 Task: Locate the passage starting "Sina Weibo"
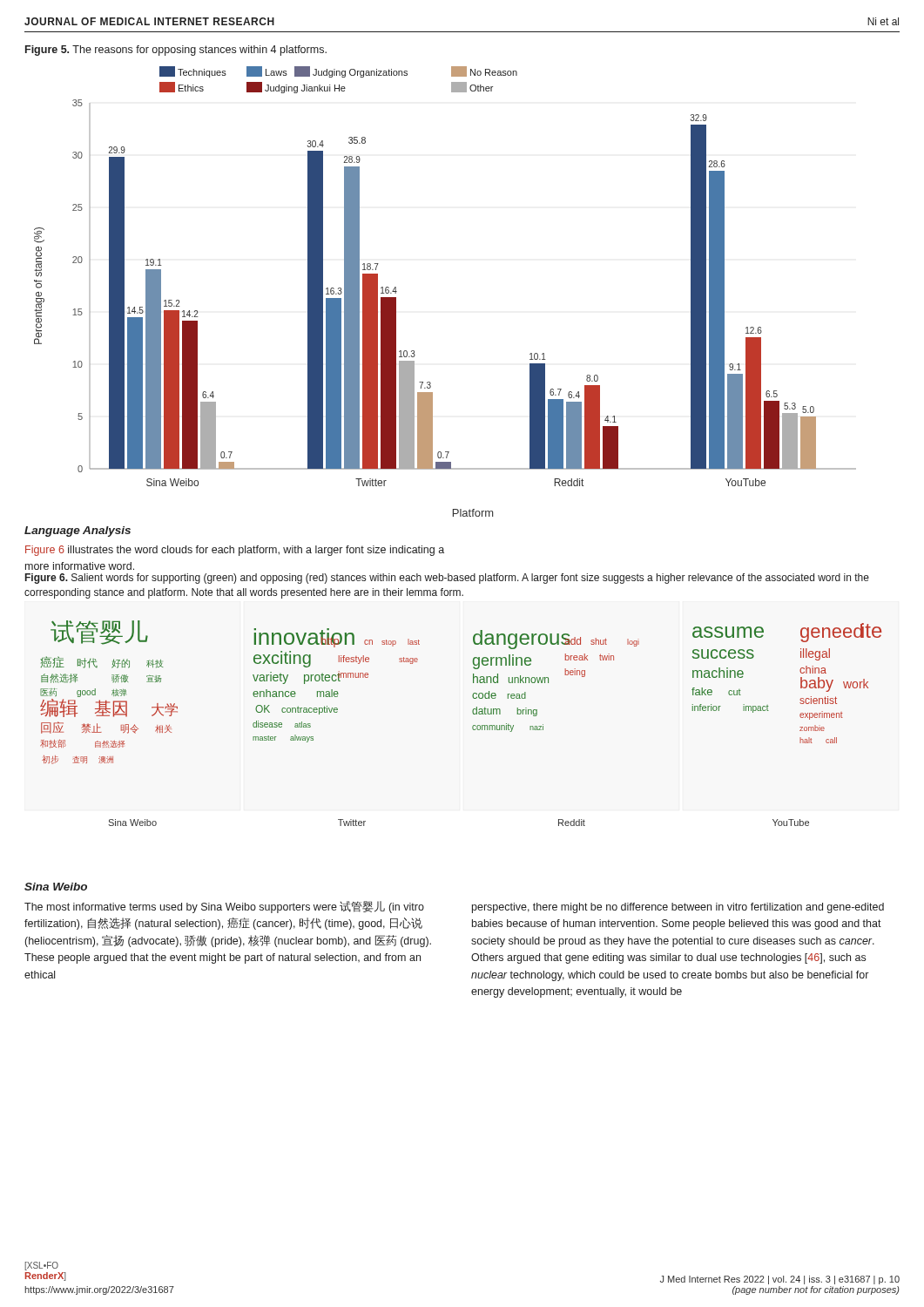(x=56, y=887)
